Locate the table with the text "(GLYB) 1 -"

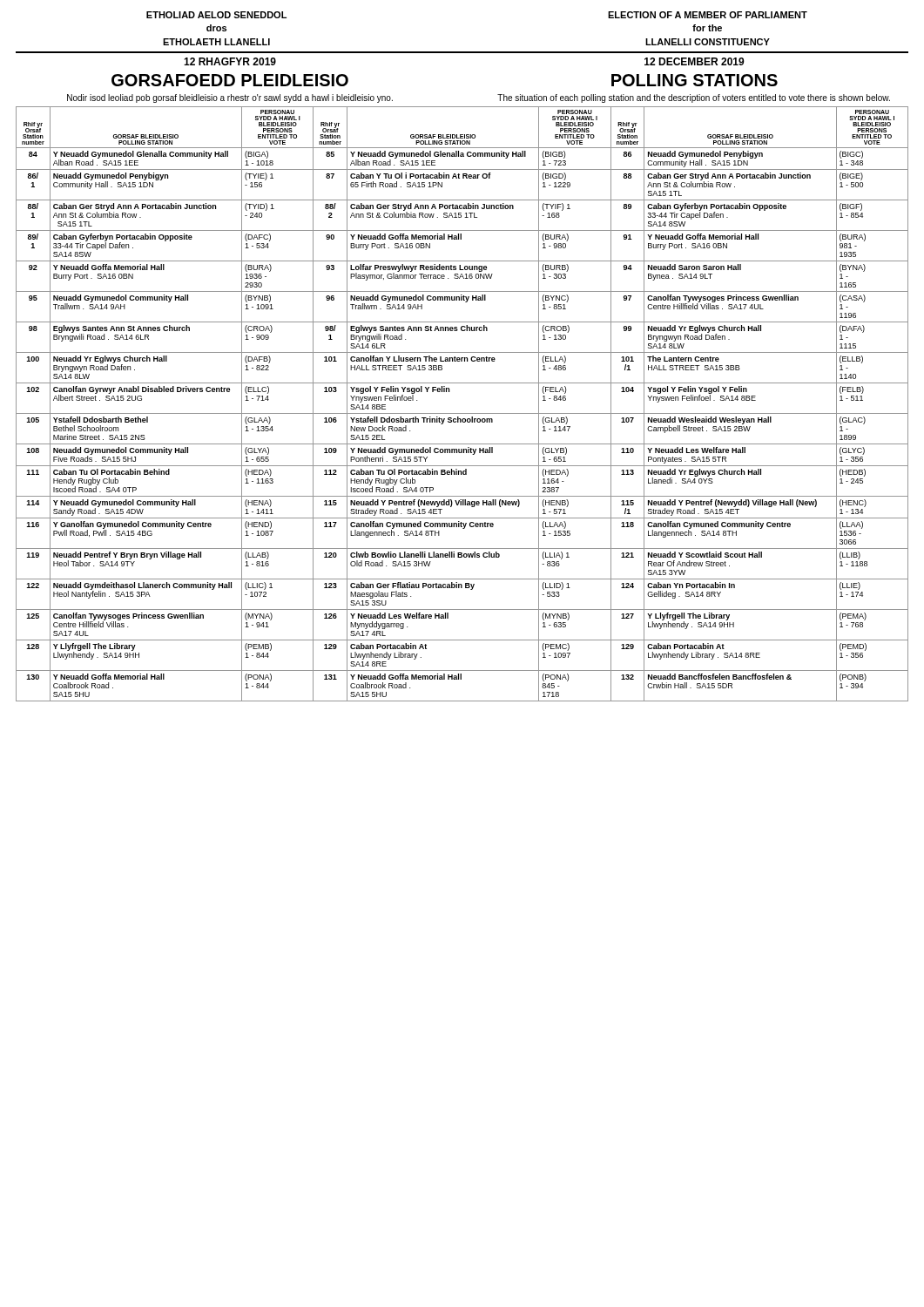pyautogui.click(x=462, y=404)
